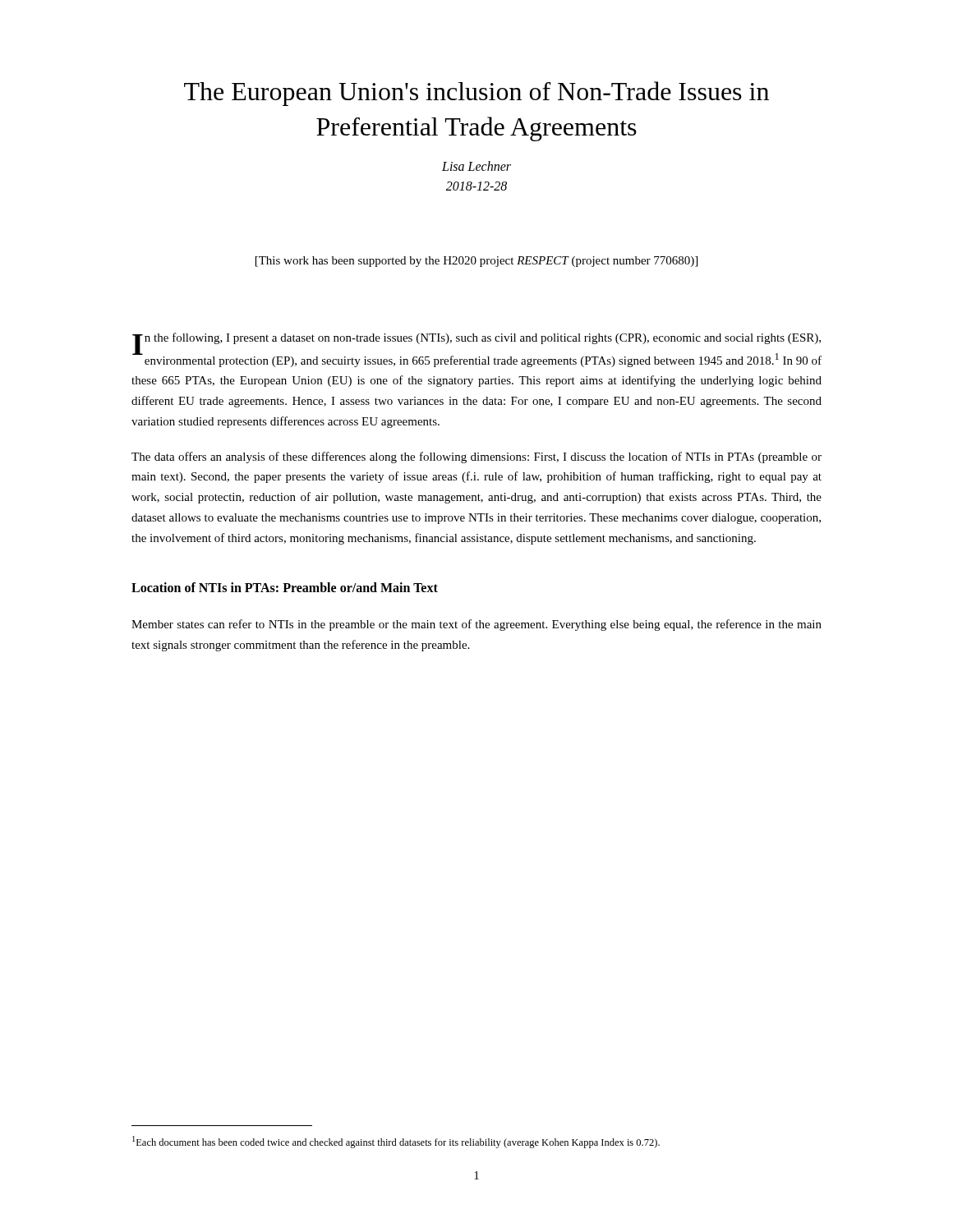The height and width of the screenshot is (1232, 953).
Task: Where is the passage that starts "1Each document has been coded twice and checked"?
Action: pyautogui.click(x=396, y=1141)
